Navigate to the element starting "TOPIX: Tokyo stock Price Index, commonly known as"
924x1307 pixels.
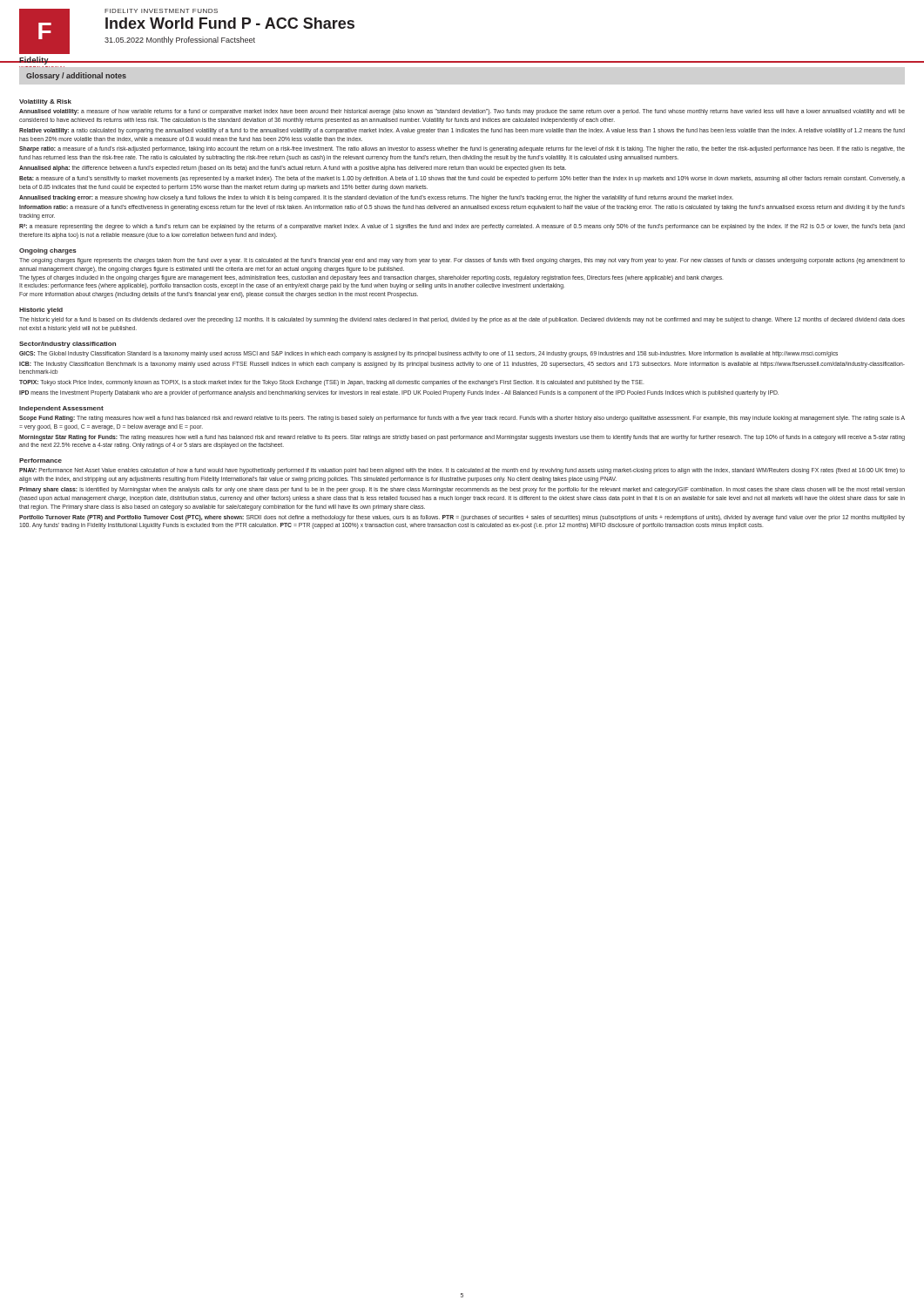pyautogui.click(x=332, y=382)
